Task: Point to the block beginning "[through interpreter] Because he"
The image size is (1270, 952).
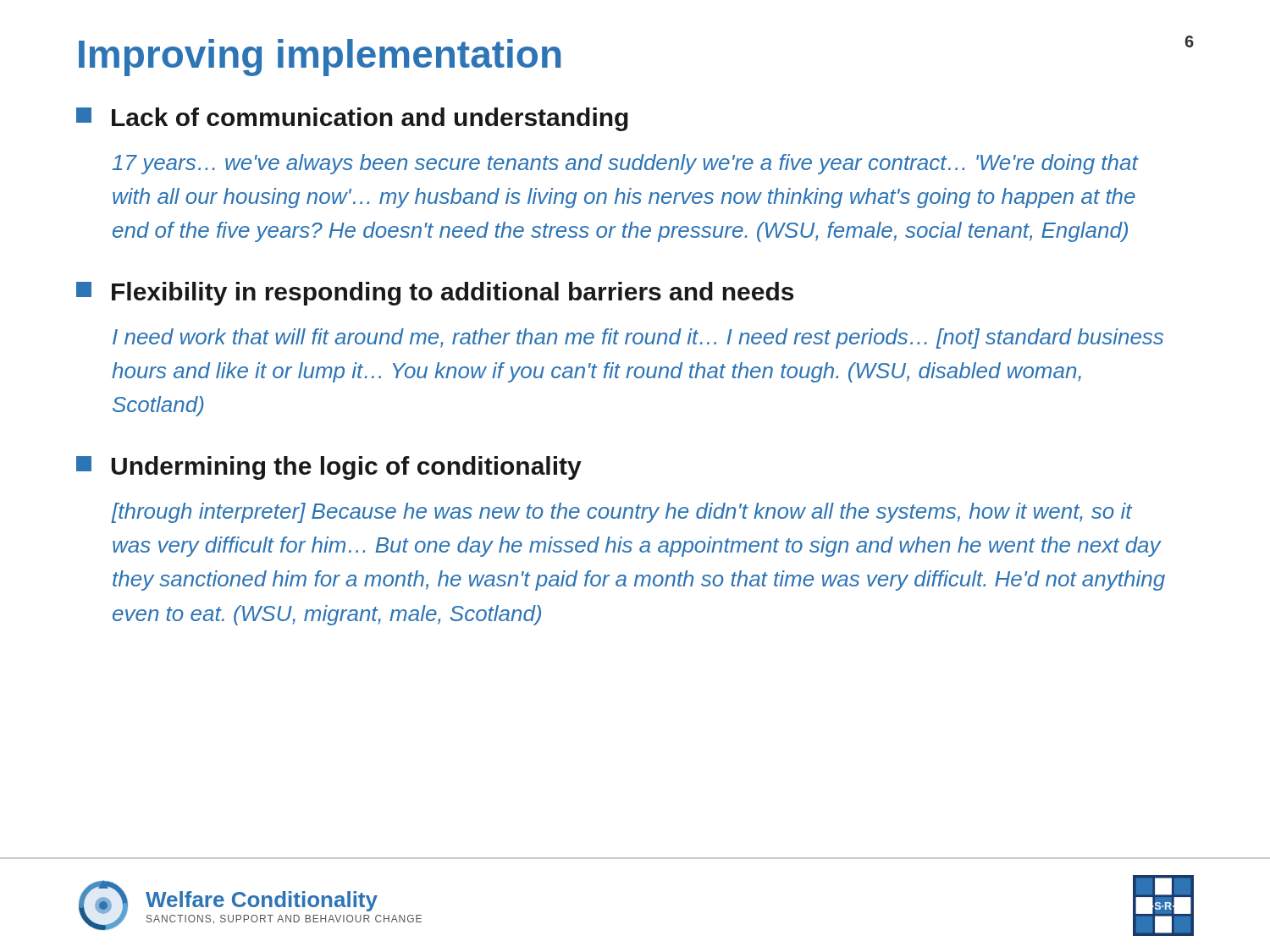Action: point(638,562)
